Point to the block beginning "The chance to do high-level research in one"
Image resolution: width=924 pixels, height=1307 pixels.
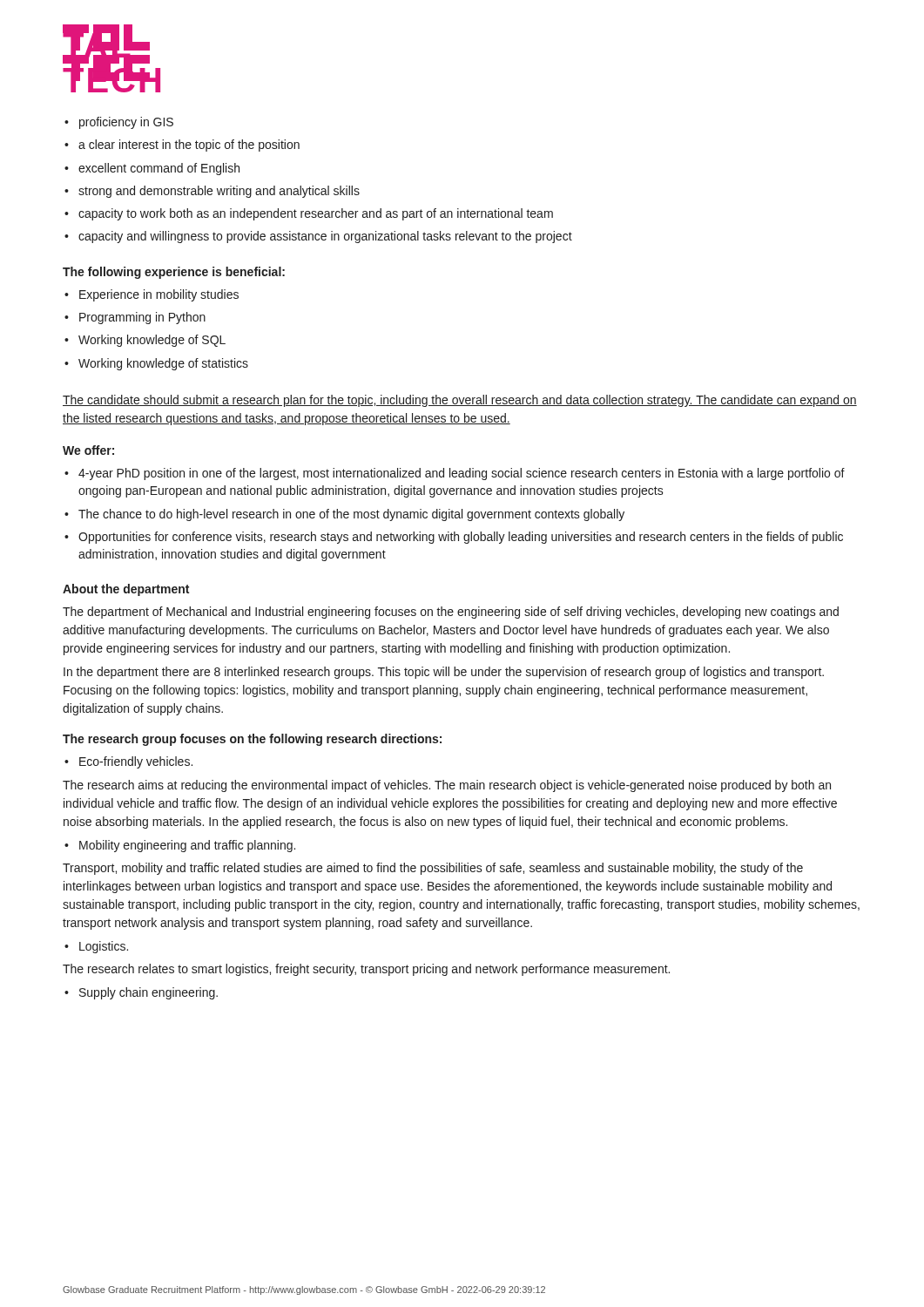pos(462,514)
